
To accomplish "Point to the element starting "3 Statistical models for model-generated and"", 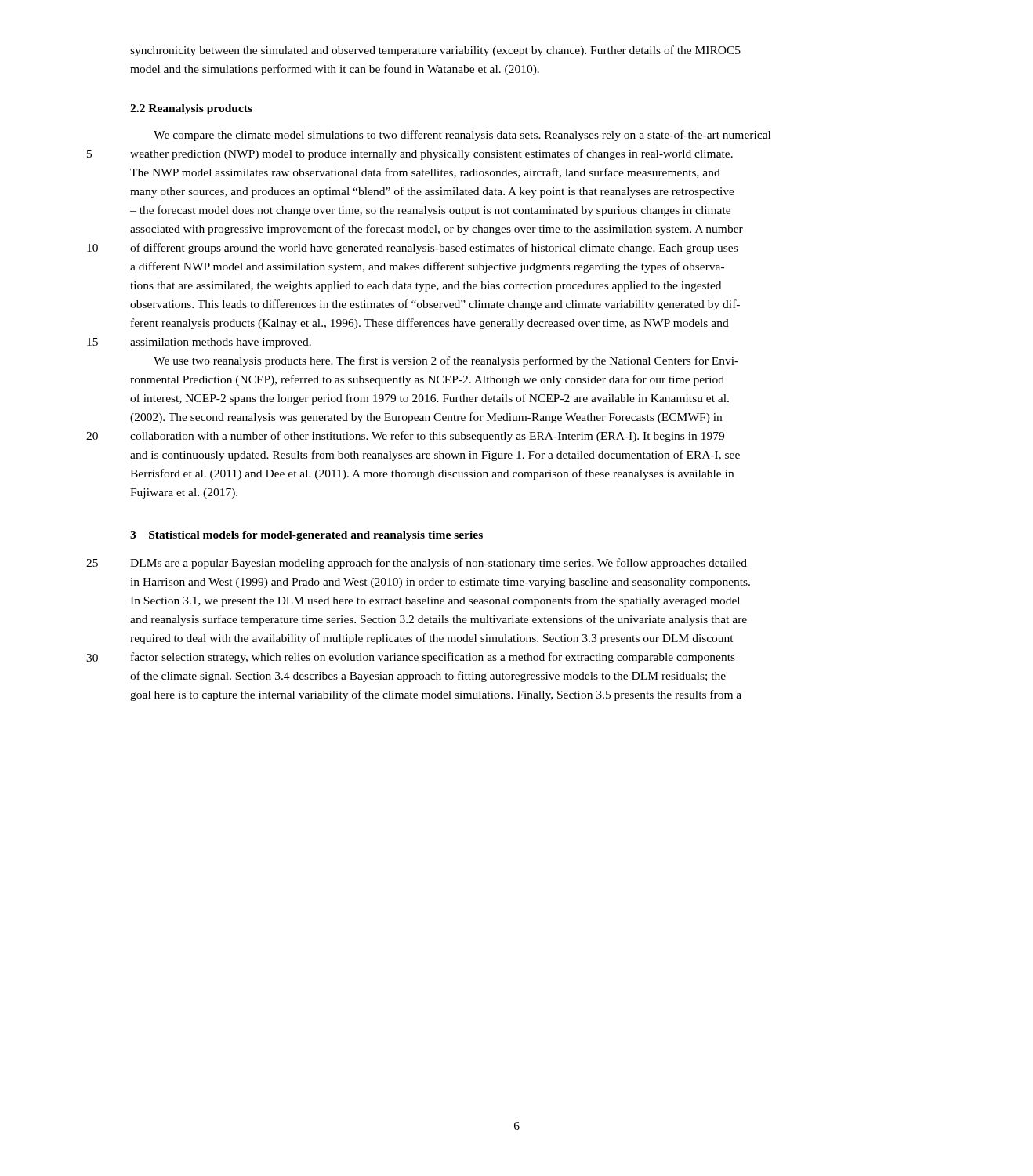I will 306,535.
